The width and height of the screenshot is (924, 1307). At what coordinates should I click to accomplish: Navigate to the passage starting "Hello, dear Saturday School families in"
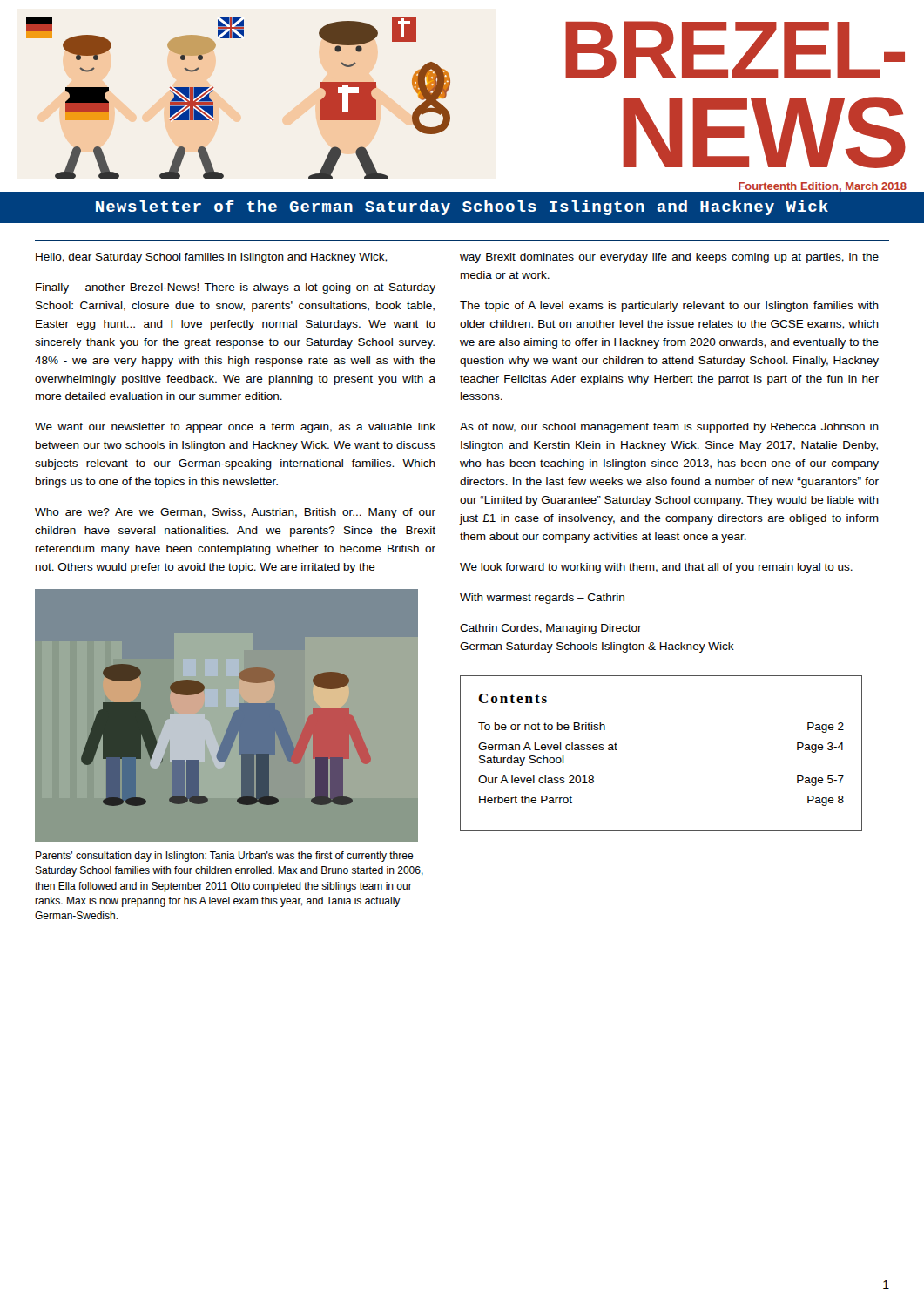[211, 257]
